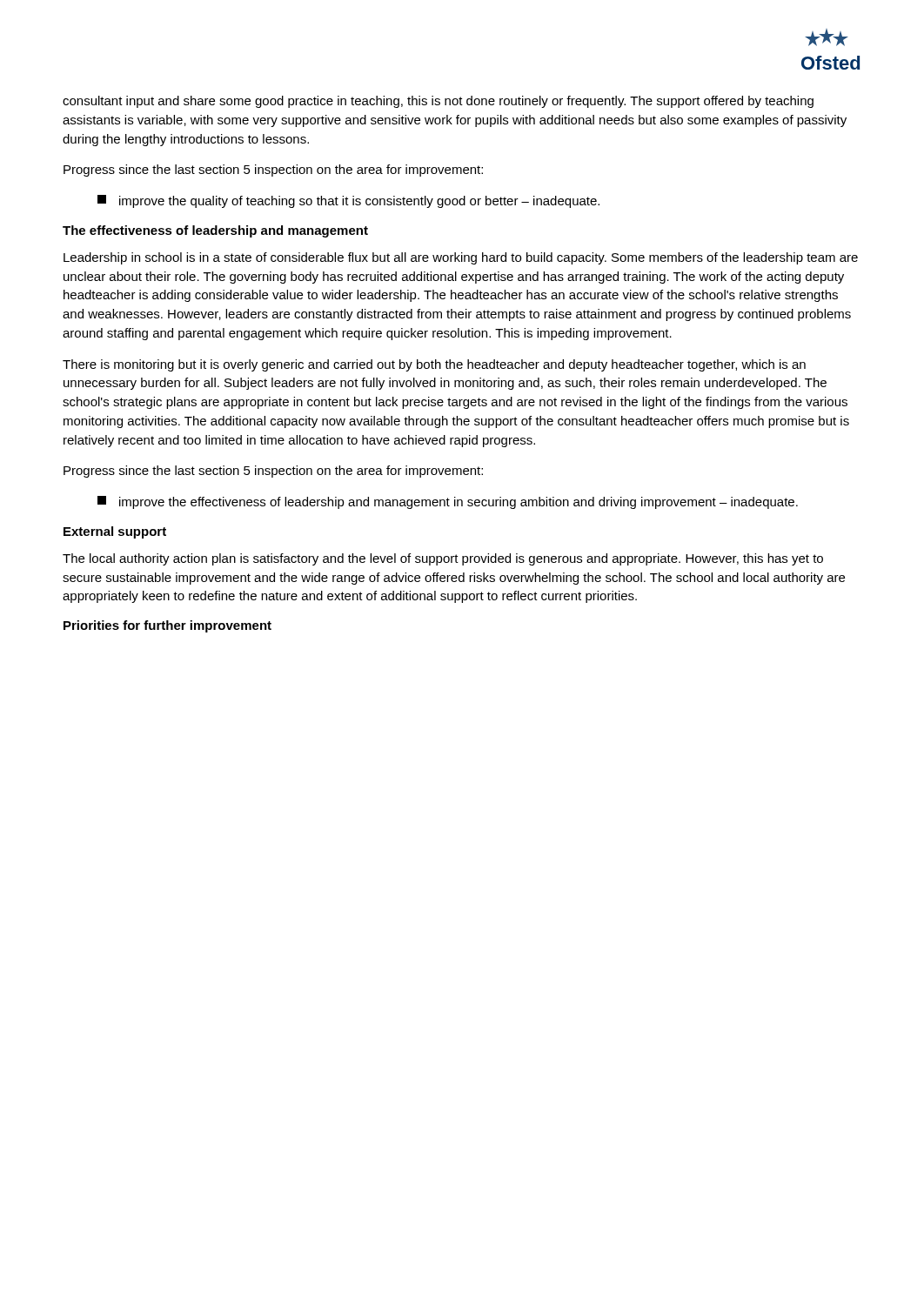Select the text block containing "There is monitoring but"
The width and height of the screenshot is (924, 1305).
(x=462, y=402)
